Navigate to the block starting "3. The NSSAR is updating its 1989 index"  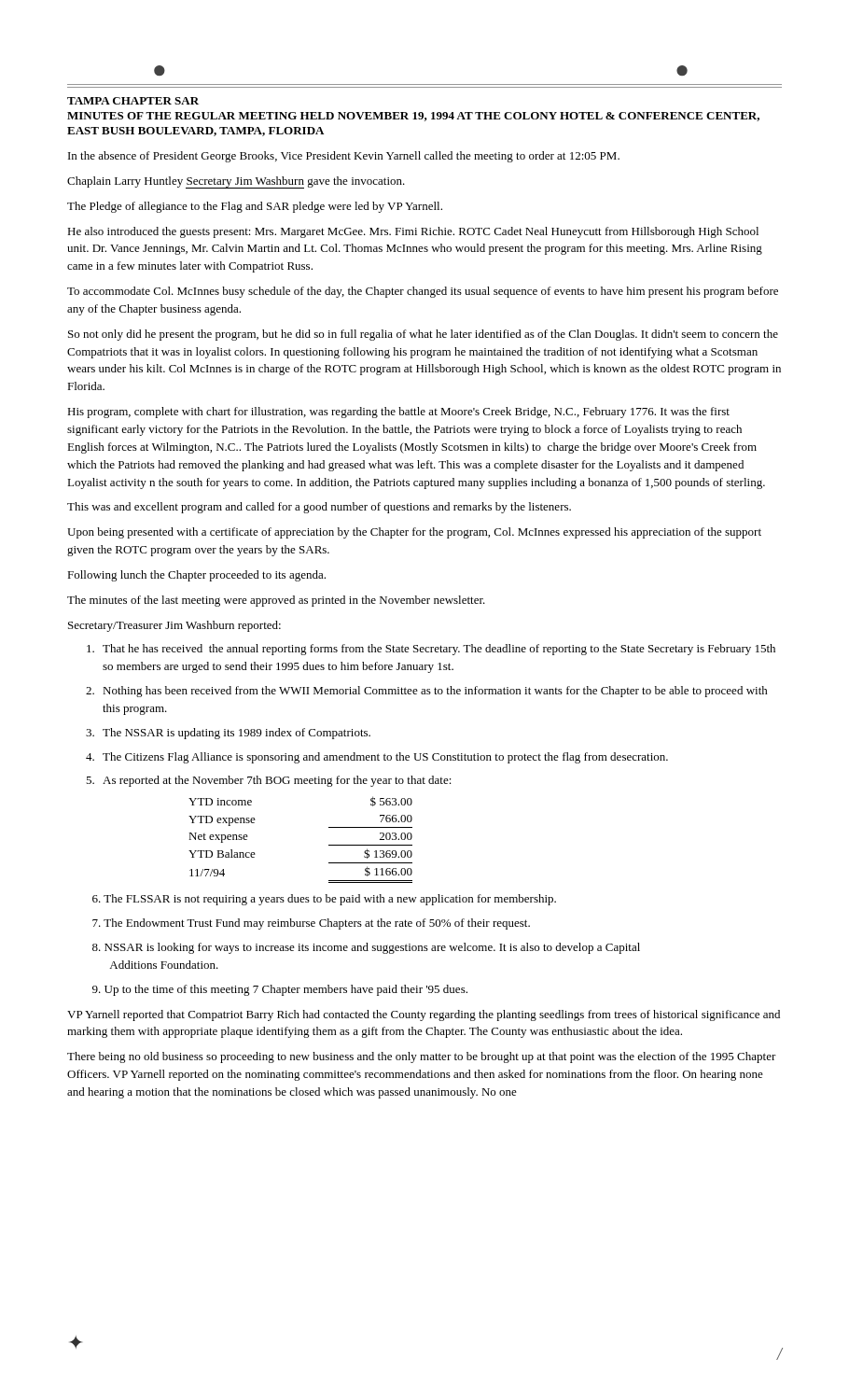tap(228, 734)
